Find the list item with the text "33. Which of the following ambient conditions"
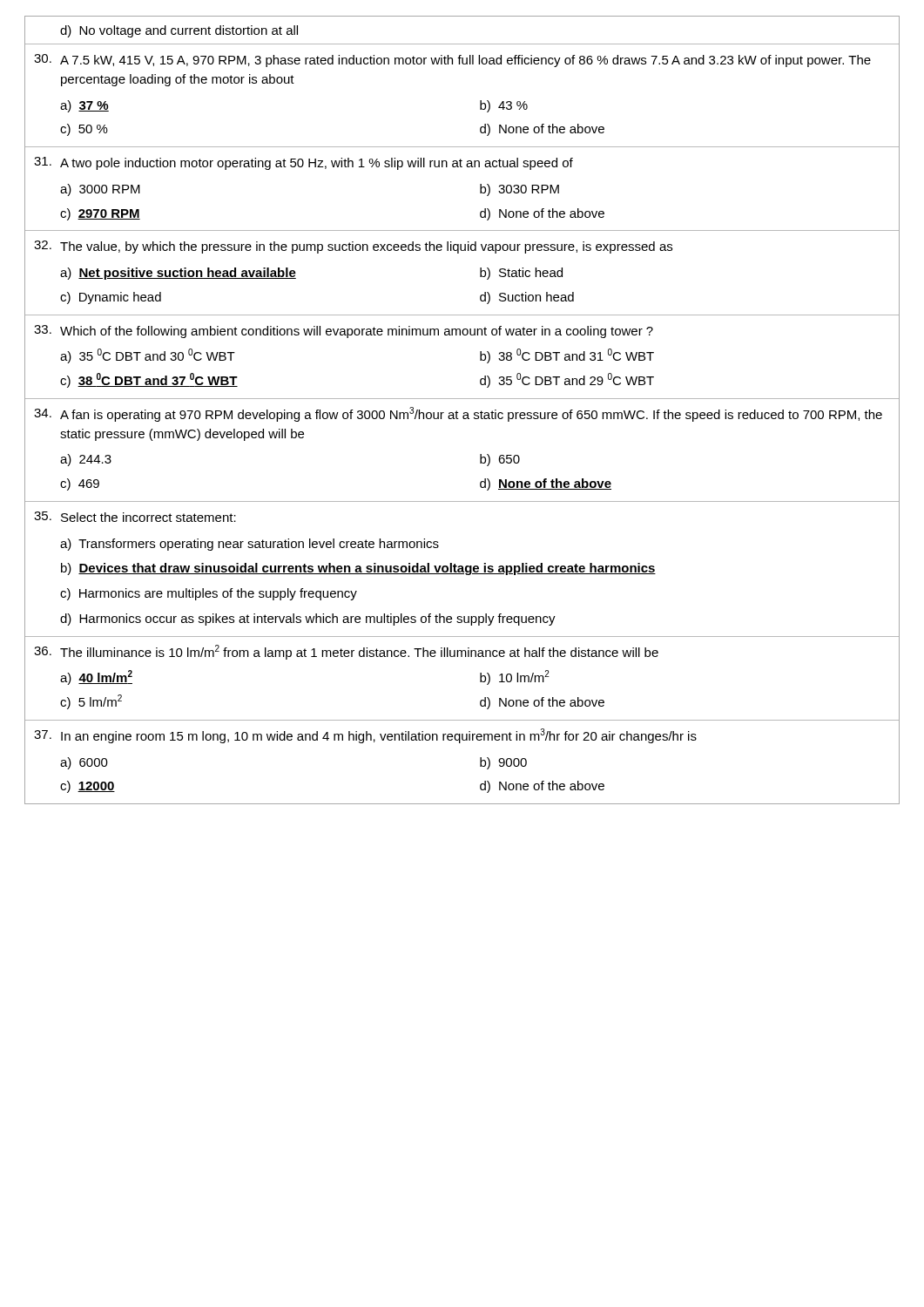Viewport: 924px width, 1307px height. (x=344, y=332)
